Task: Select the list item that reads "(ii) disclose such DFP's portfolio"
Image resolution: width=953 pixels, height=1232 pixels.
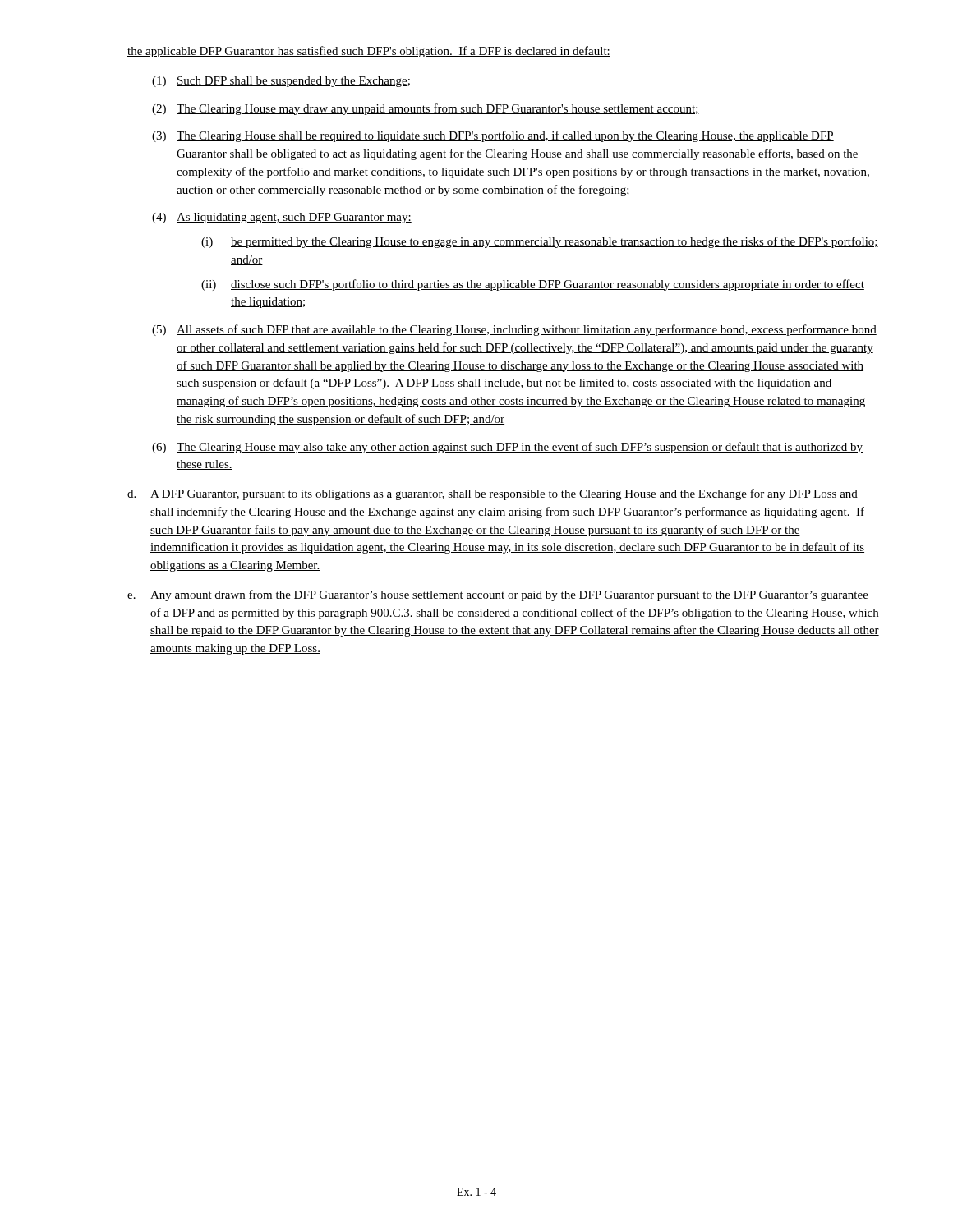Action: tap(540, 293)
